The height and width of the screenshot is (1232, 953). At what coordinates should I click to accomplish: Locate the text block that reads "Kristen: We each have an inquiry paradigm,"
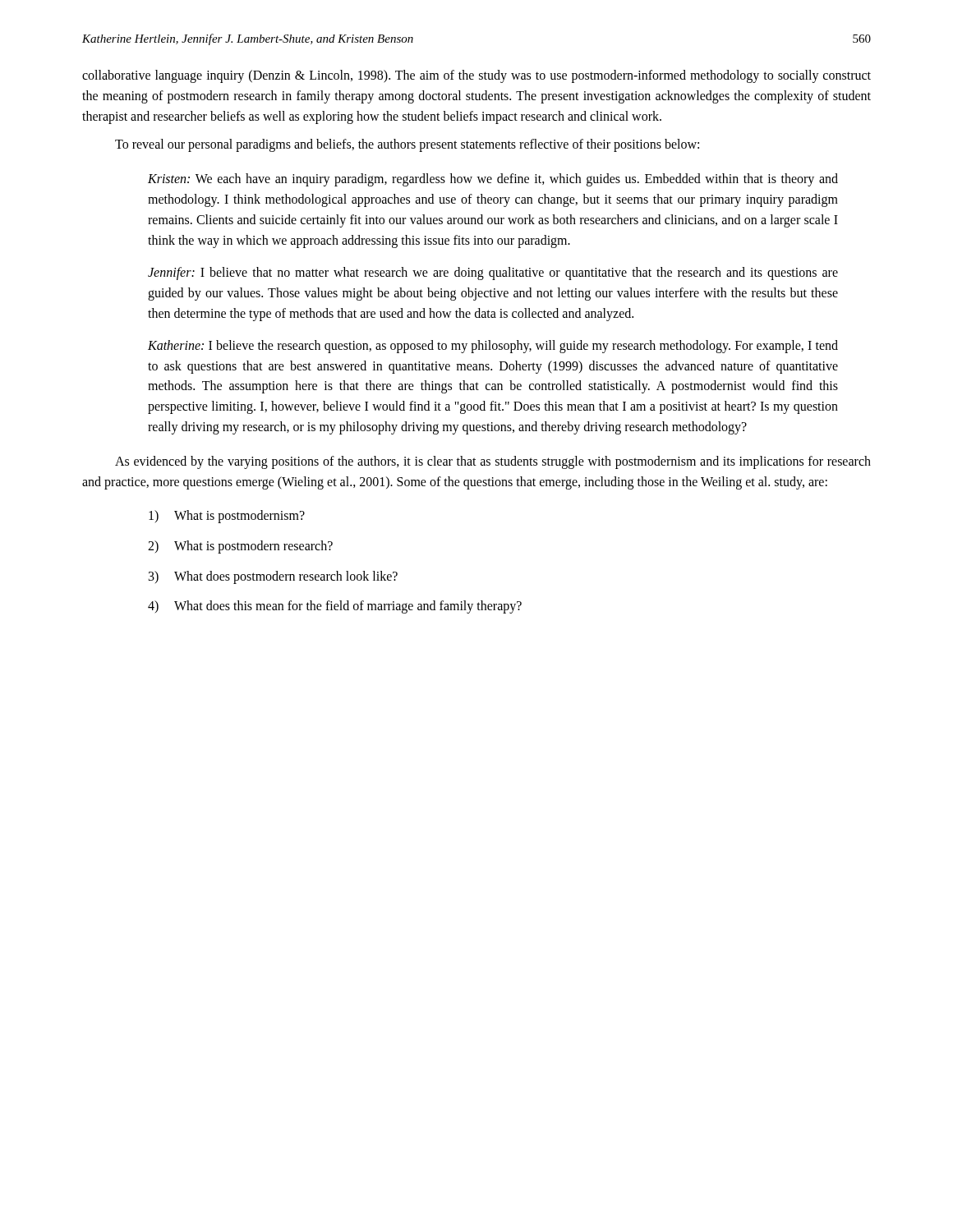[x=493, y=210]
